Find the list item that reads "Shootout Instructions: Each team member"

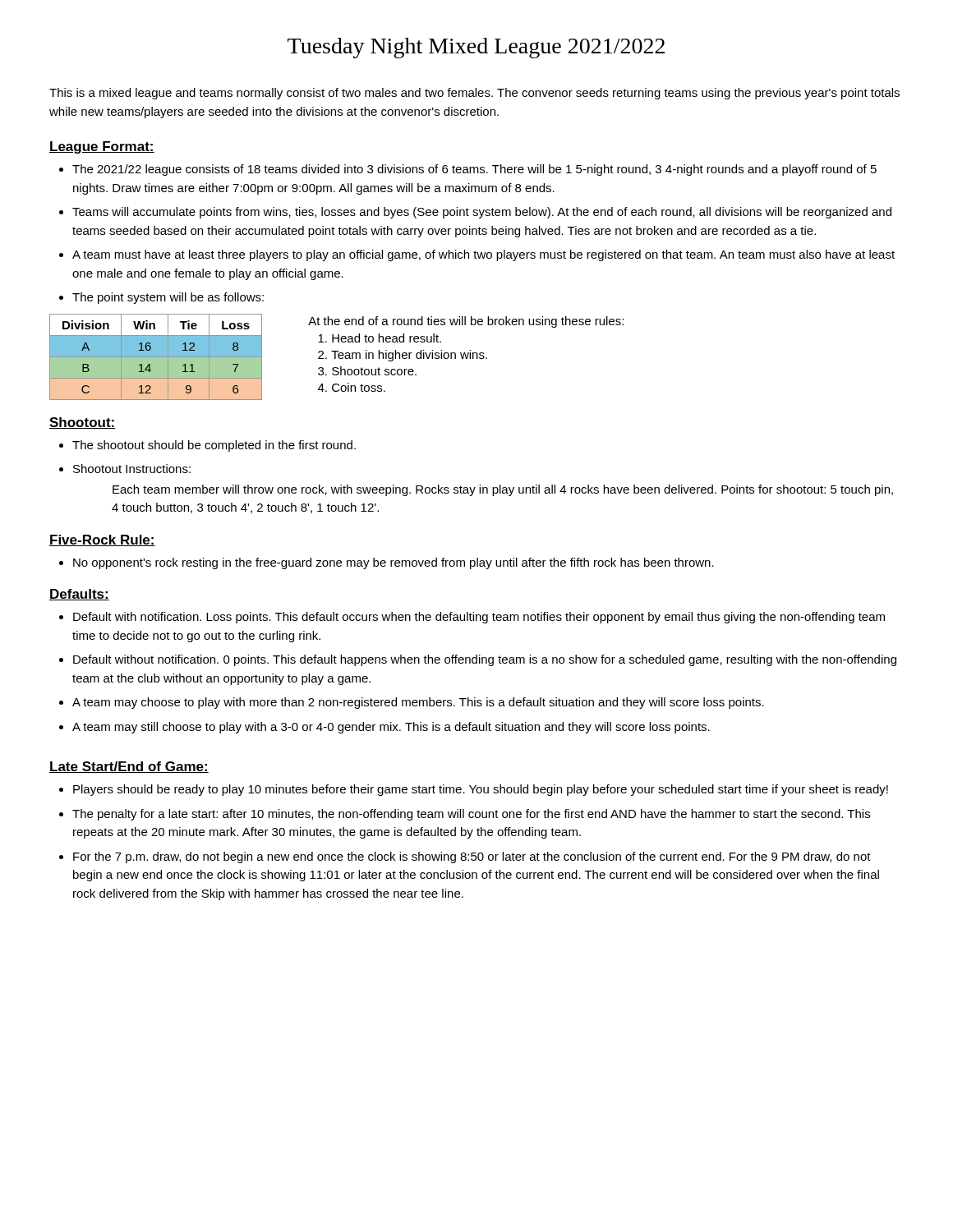488,489
